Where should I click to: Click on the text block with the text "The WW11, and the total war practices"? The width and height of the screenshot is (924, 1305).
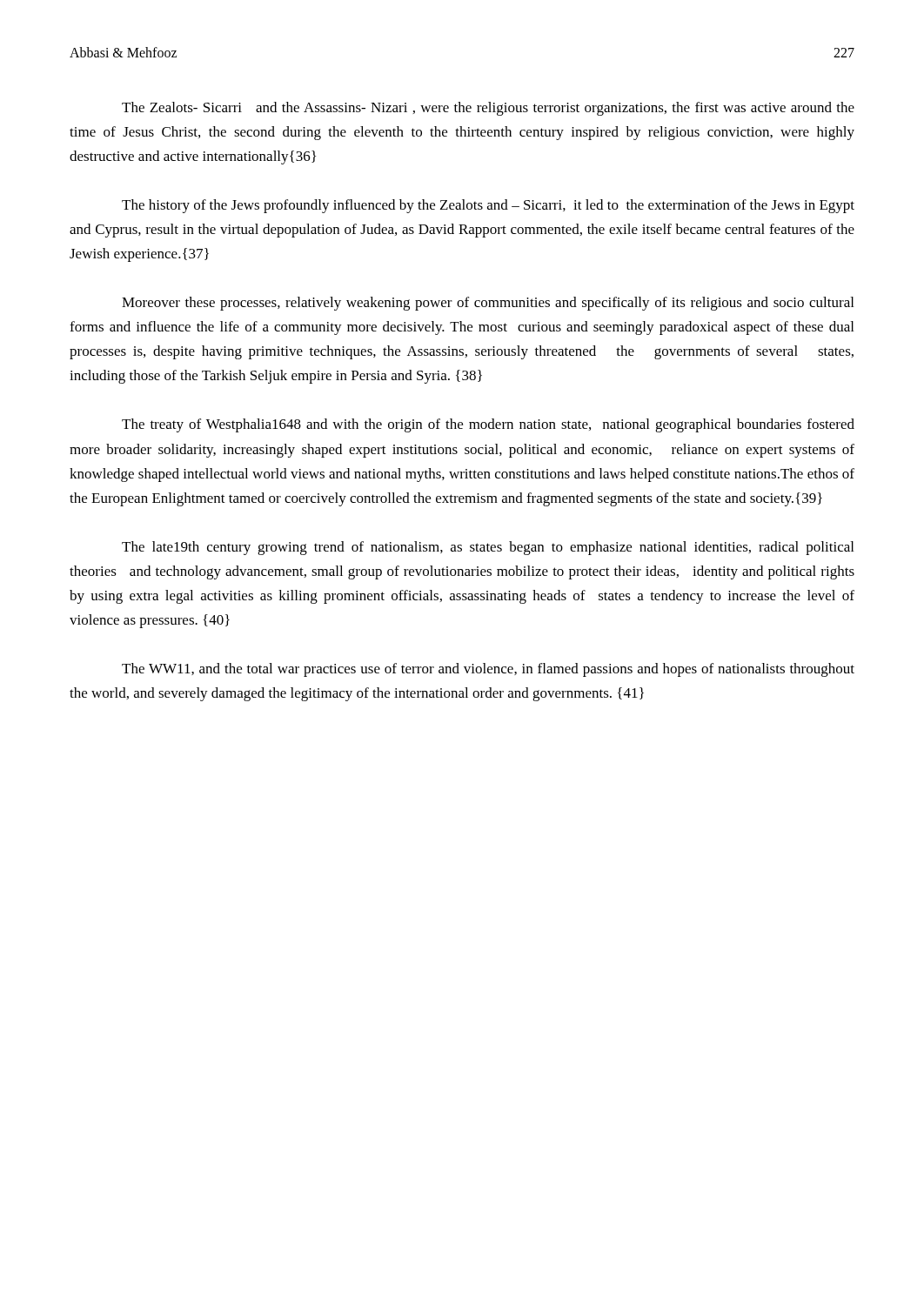(462, 681)
